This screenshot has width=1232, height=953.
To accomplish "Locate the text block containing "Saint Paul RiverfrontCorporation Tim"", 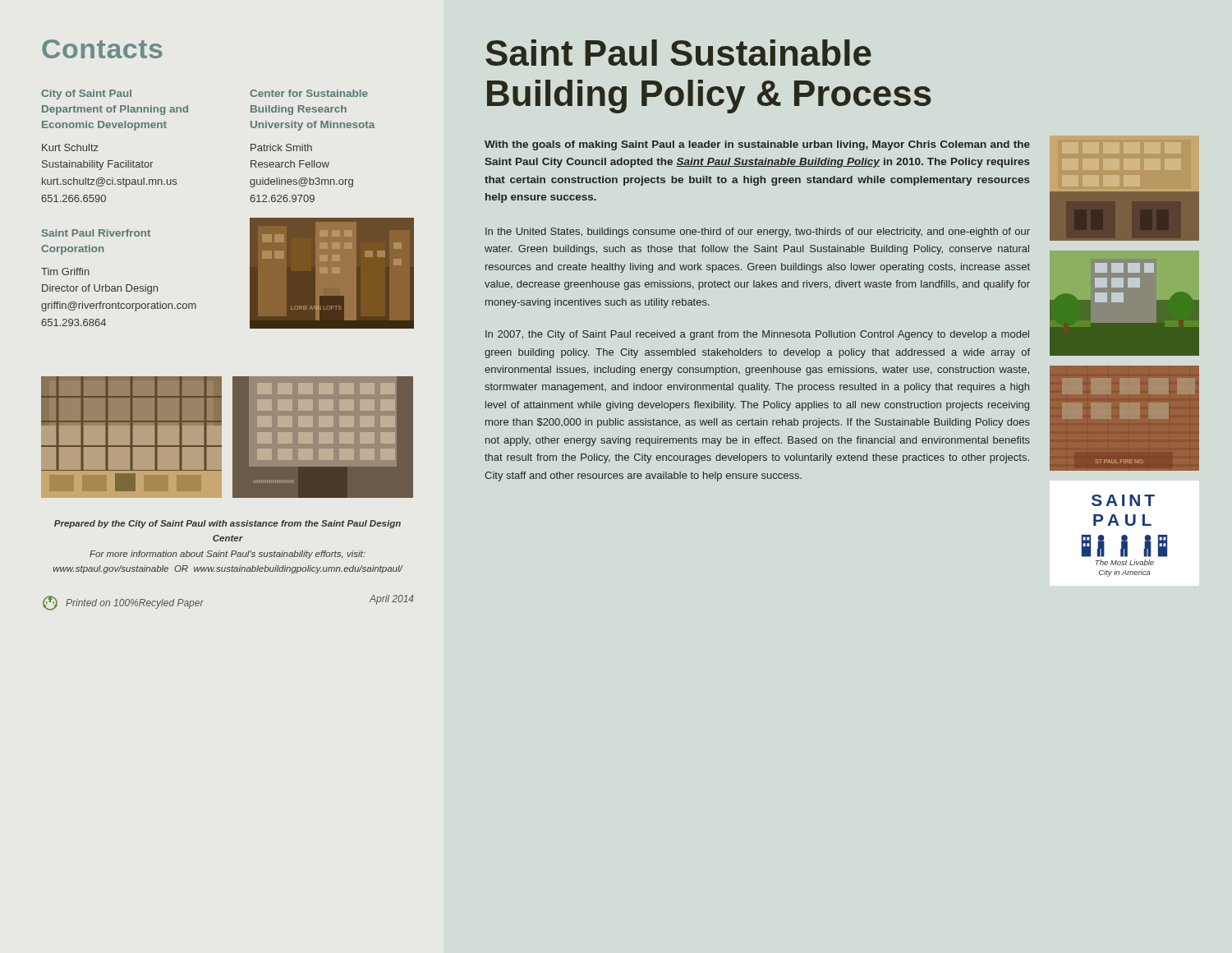I will coord(139,279).
